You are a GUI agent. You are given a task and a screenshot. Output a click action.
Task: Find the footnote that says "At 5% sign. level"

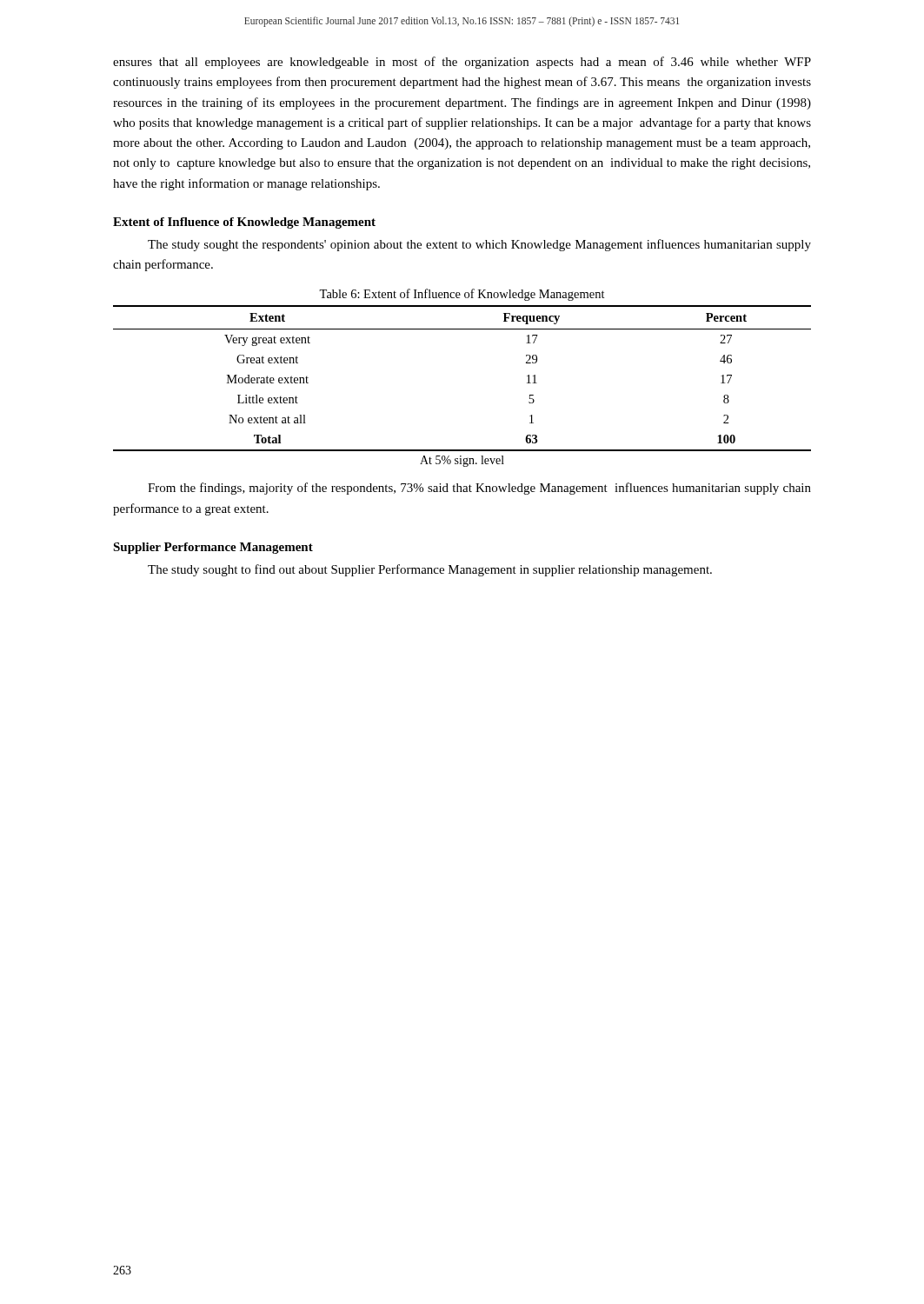(x=462, y=461)
